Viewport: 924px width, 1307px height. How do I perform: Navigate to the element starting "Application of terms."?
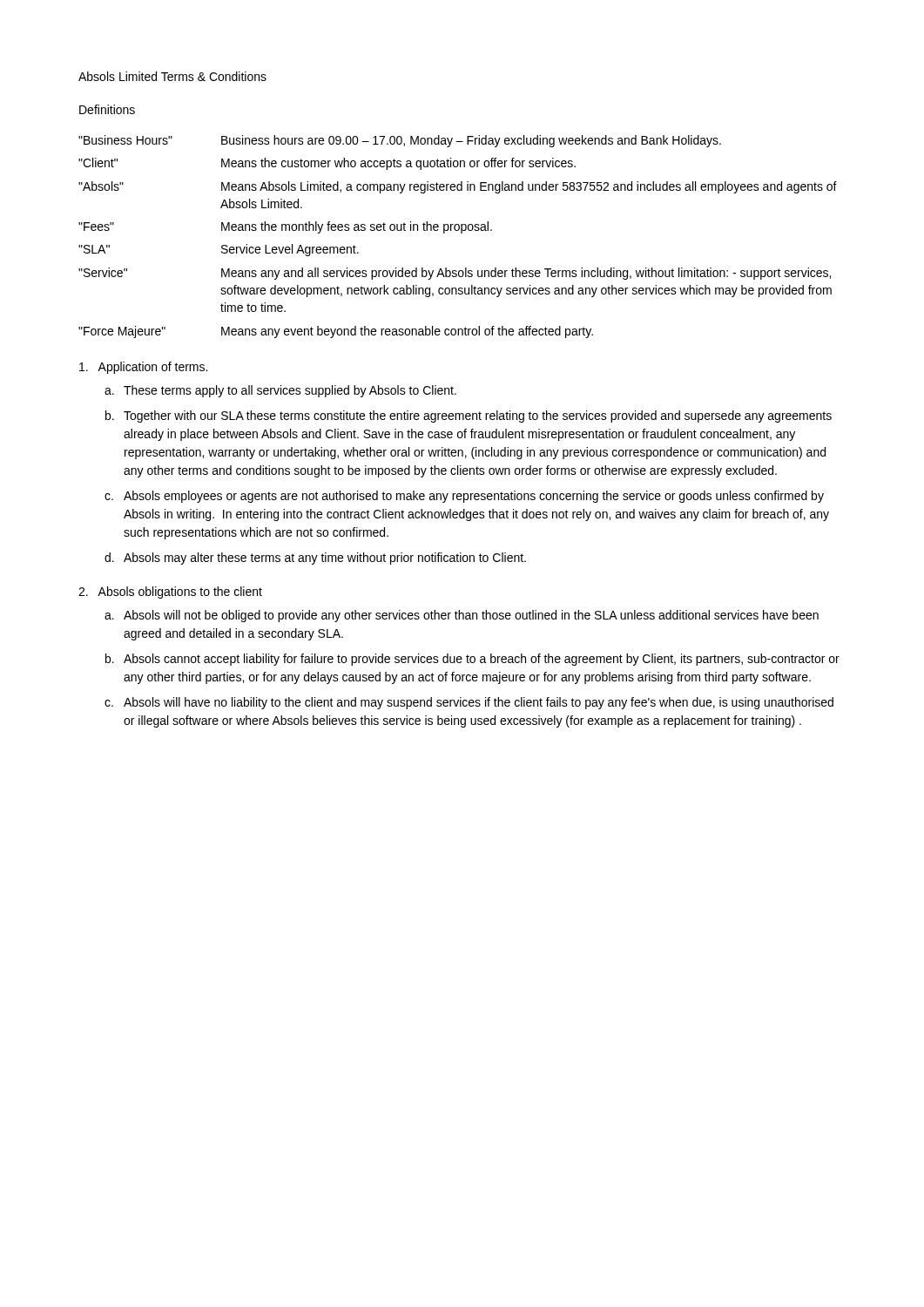pos(462,464)
